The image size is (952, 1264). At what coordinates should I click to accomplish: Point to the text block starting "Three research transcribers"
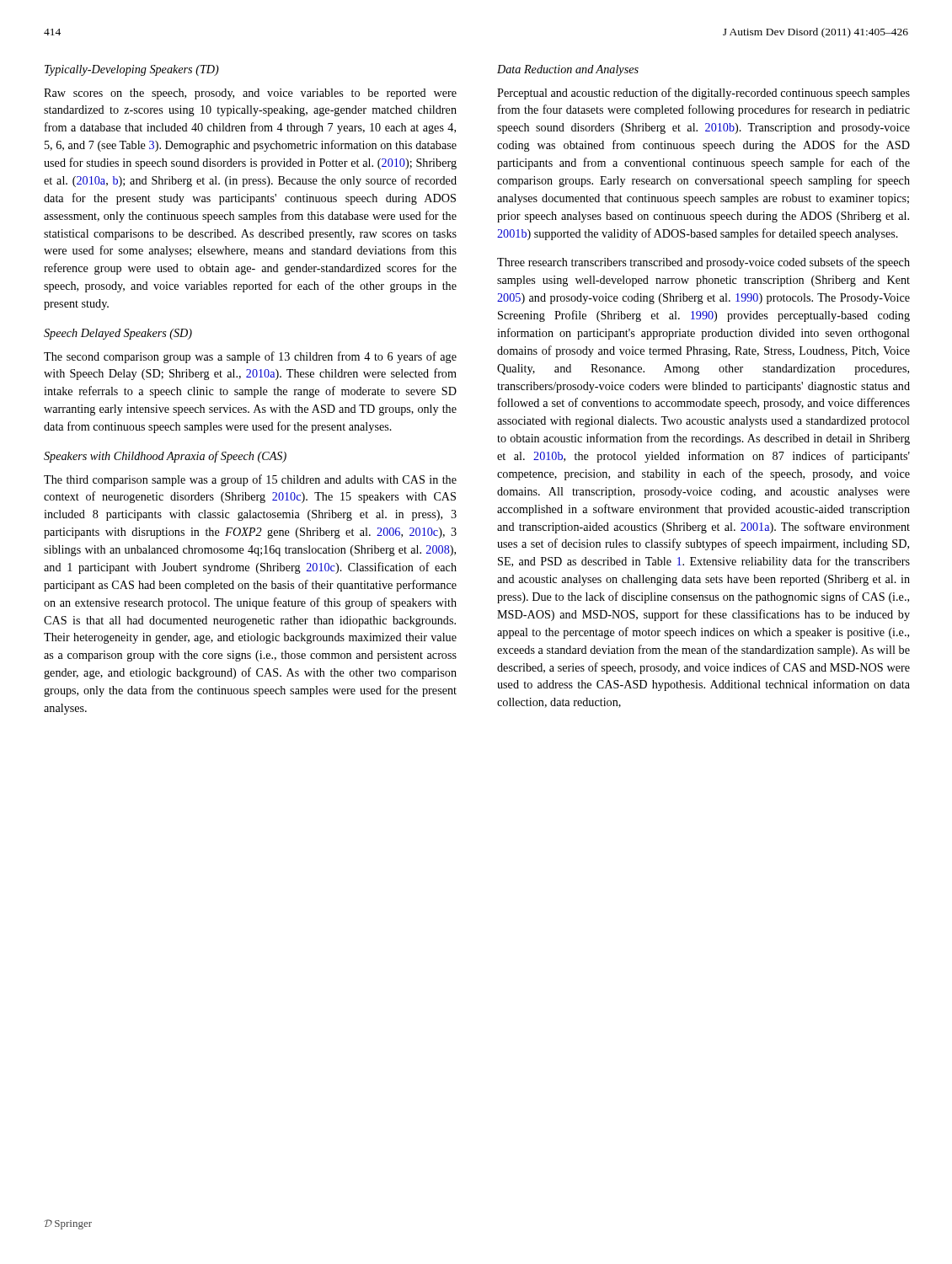point(703,482)
